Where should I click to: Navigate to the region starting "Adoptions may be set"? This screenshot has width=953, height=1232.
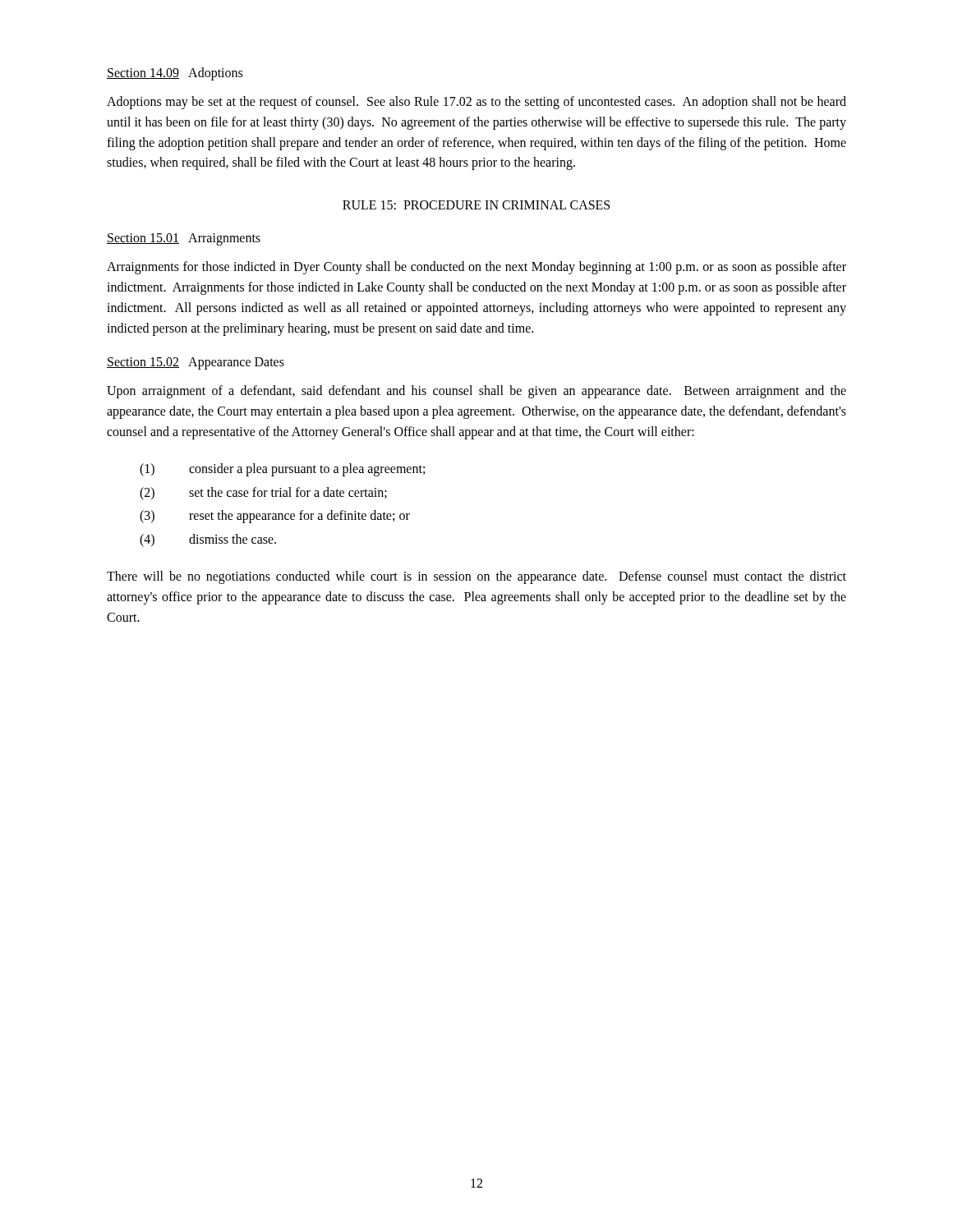(476, 132)
